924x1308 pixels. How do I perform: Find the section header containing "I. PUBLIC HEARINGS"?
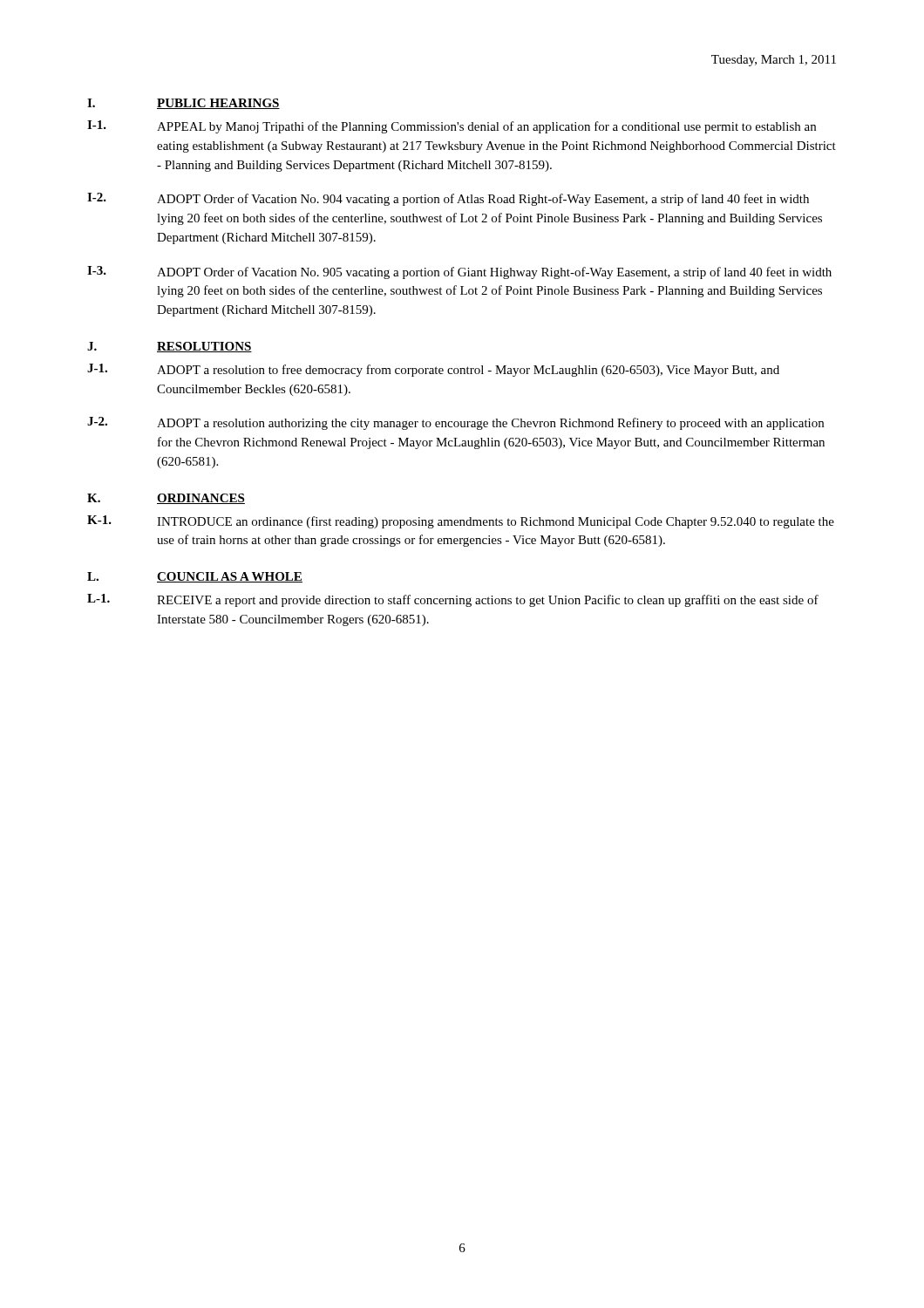coord(183,104)
